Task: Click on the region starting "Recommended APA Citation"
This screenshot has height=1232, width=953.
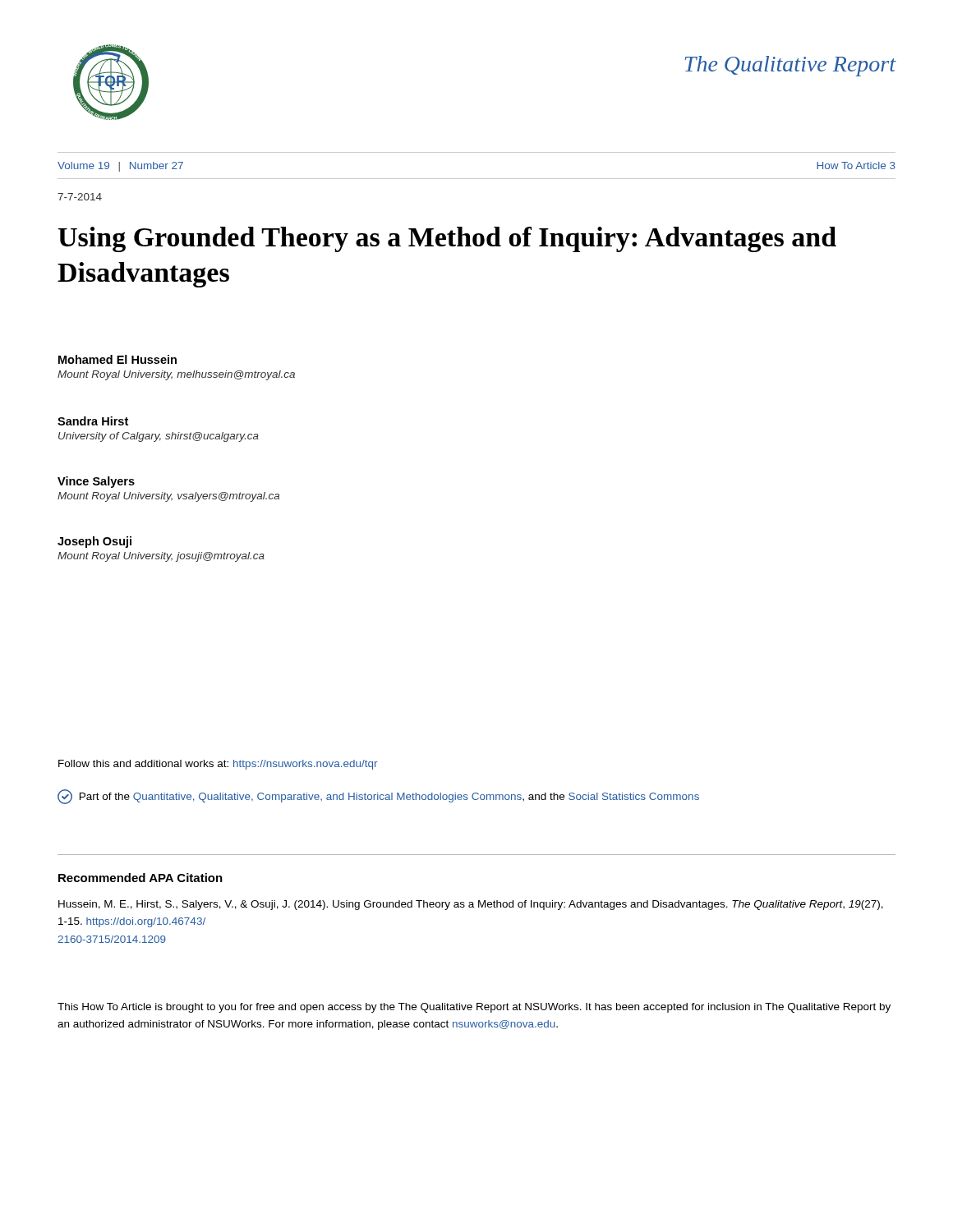Action: (x=140, y=878)
